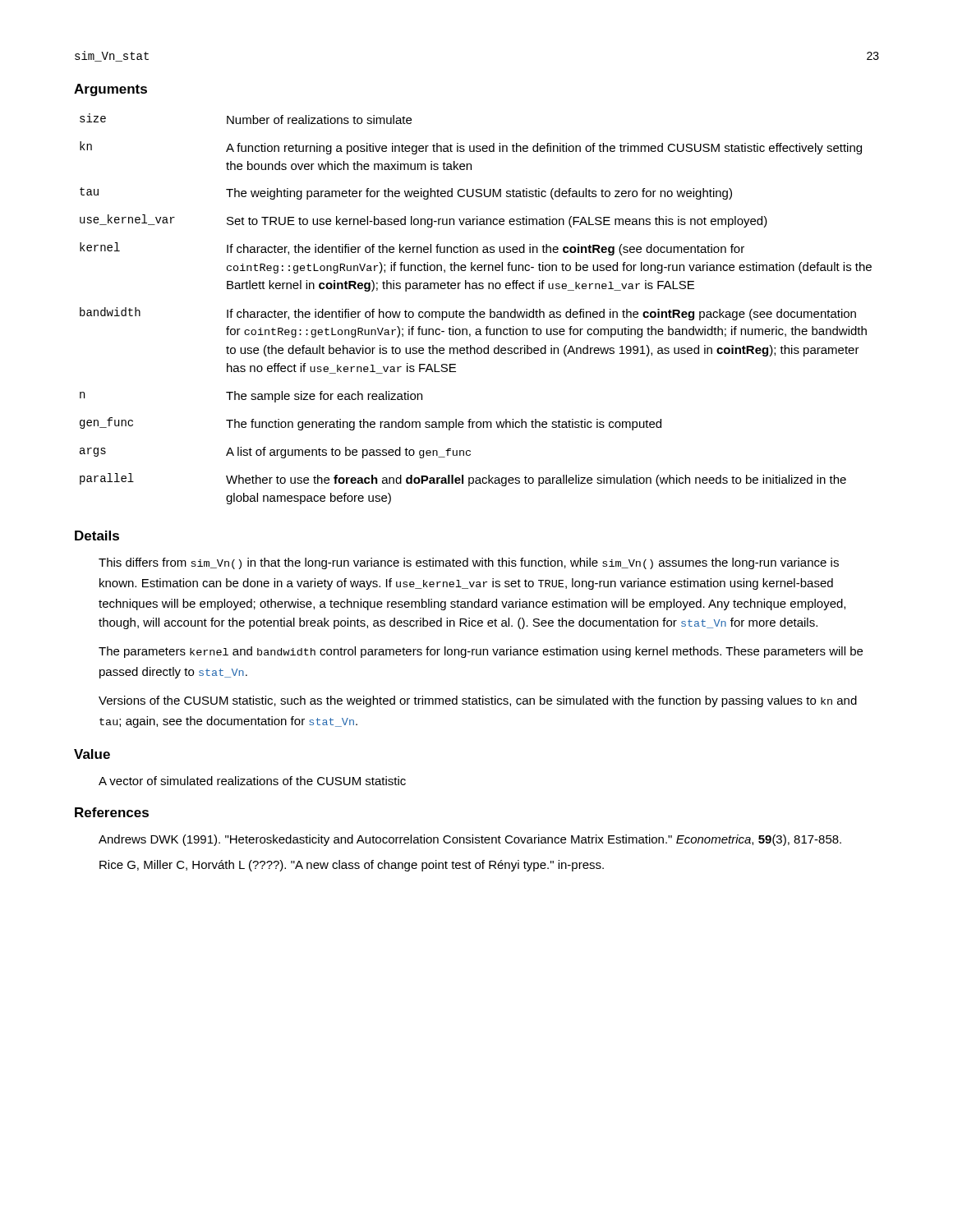Locate the passage starting "This differs from sim_Vn() in that the long-run"
This screenshot has height=1232, width=953.
tap(473, 592)
